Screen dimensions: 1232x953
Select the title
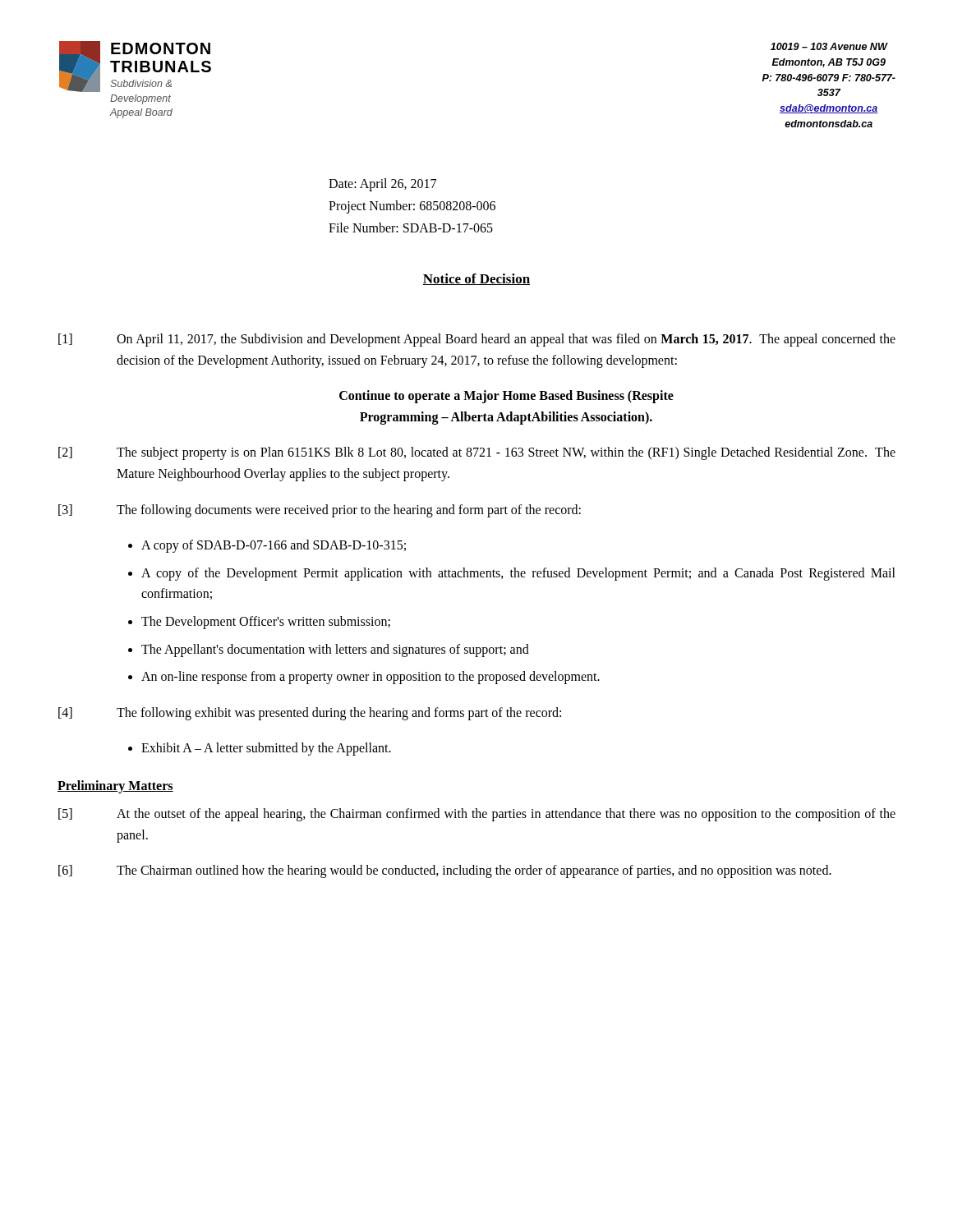[x=476, y=279]
